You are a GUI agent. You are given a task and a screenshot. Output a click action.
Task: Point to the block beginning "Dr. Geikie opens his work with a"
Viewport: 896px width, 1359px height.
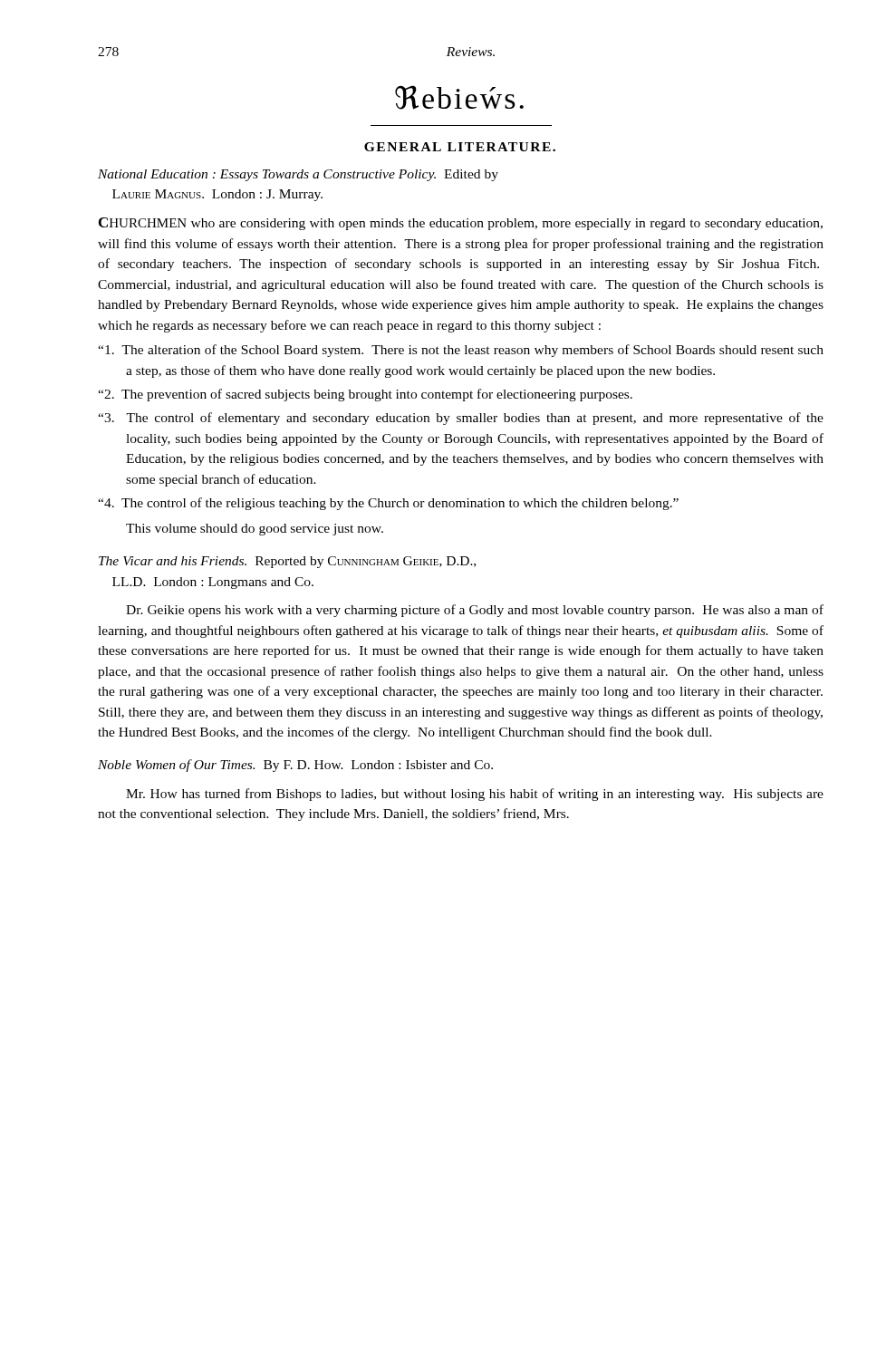click(461, 671)
